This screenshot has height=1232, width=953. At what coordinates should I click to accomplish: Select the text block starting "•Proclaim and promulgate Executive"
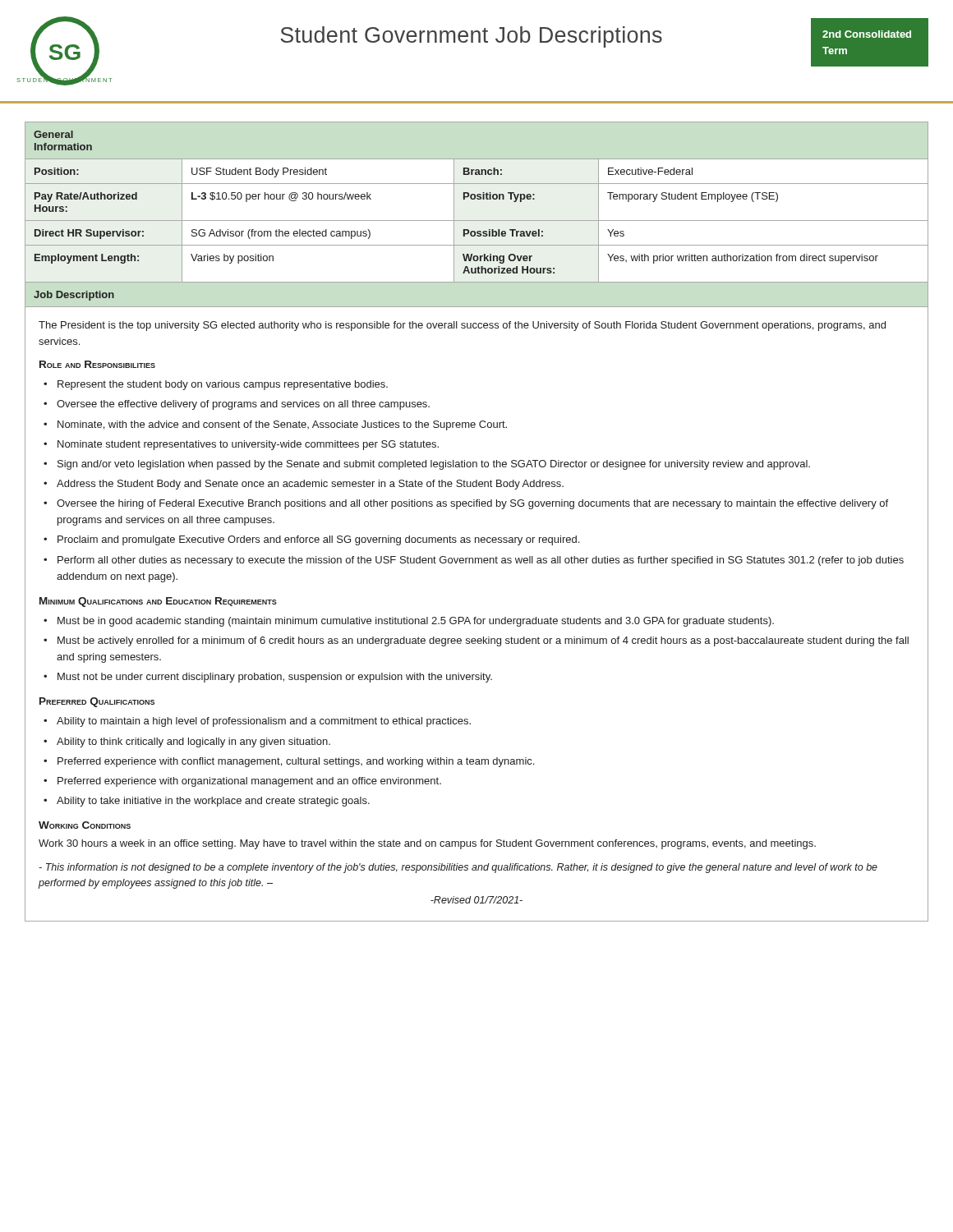[312, 540]
